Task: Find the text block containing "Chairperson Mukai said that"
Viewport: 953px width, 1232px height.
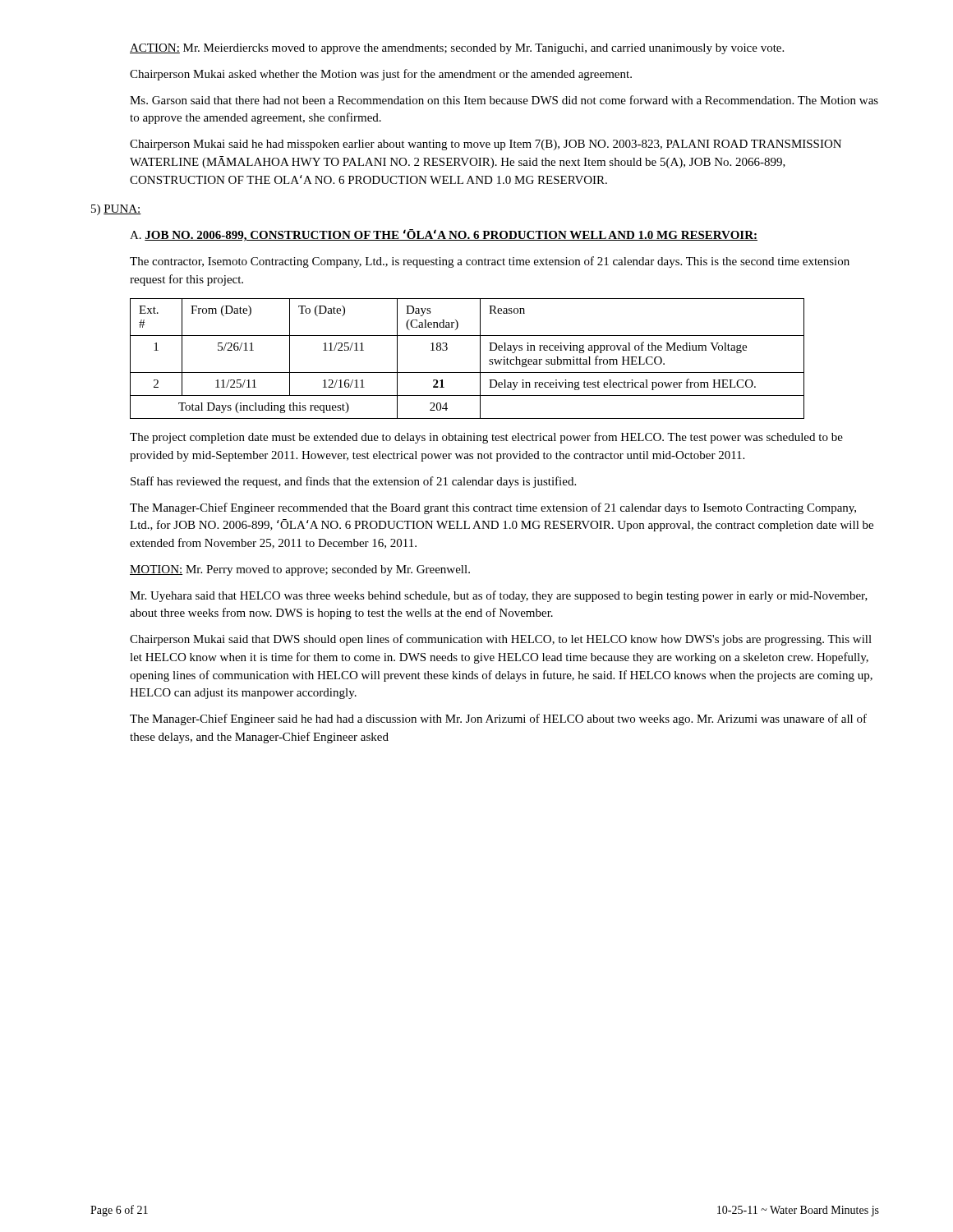Action: click(x=504, y=667)
